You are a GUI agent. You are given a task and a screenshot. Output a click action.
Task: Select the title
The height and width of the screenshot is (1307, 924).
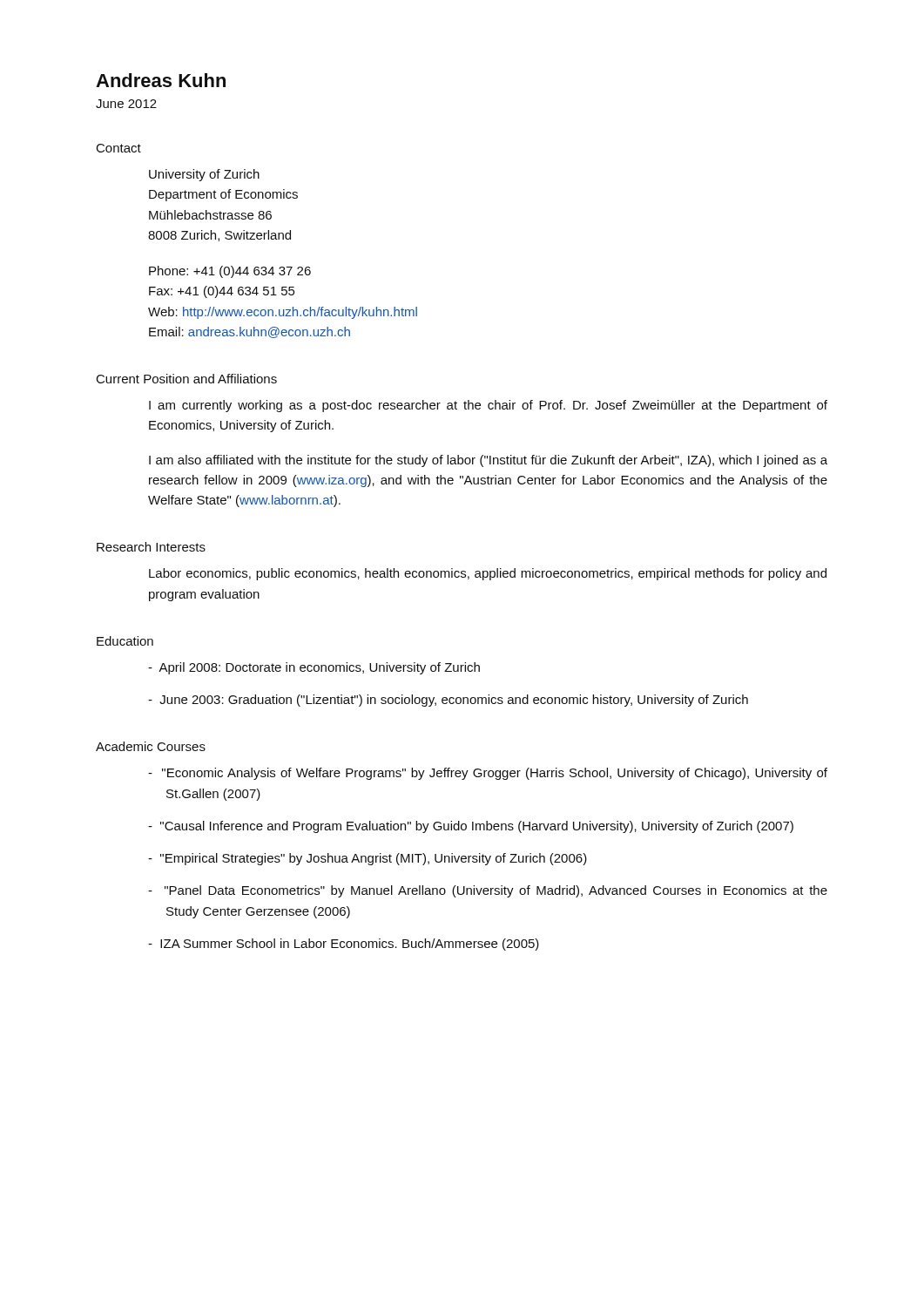[462, 81]
